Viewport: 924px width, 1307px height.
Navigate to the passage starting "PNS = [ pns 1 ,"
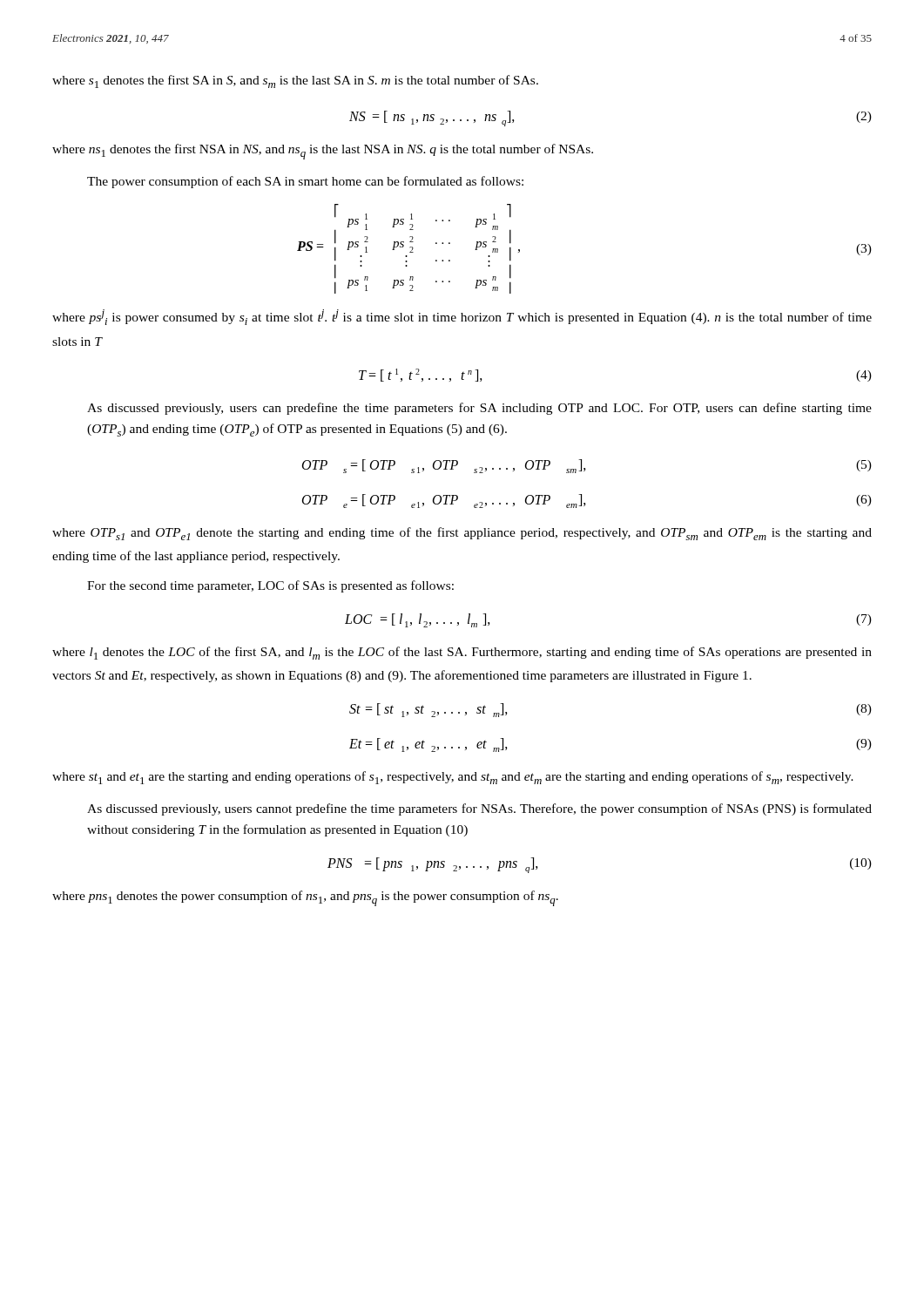coord(462,863)
